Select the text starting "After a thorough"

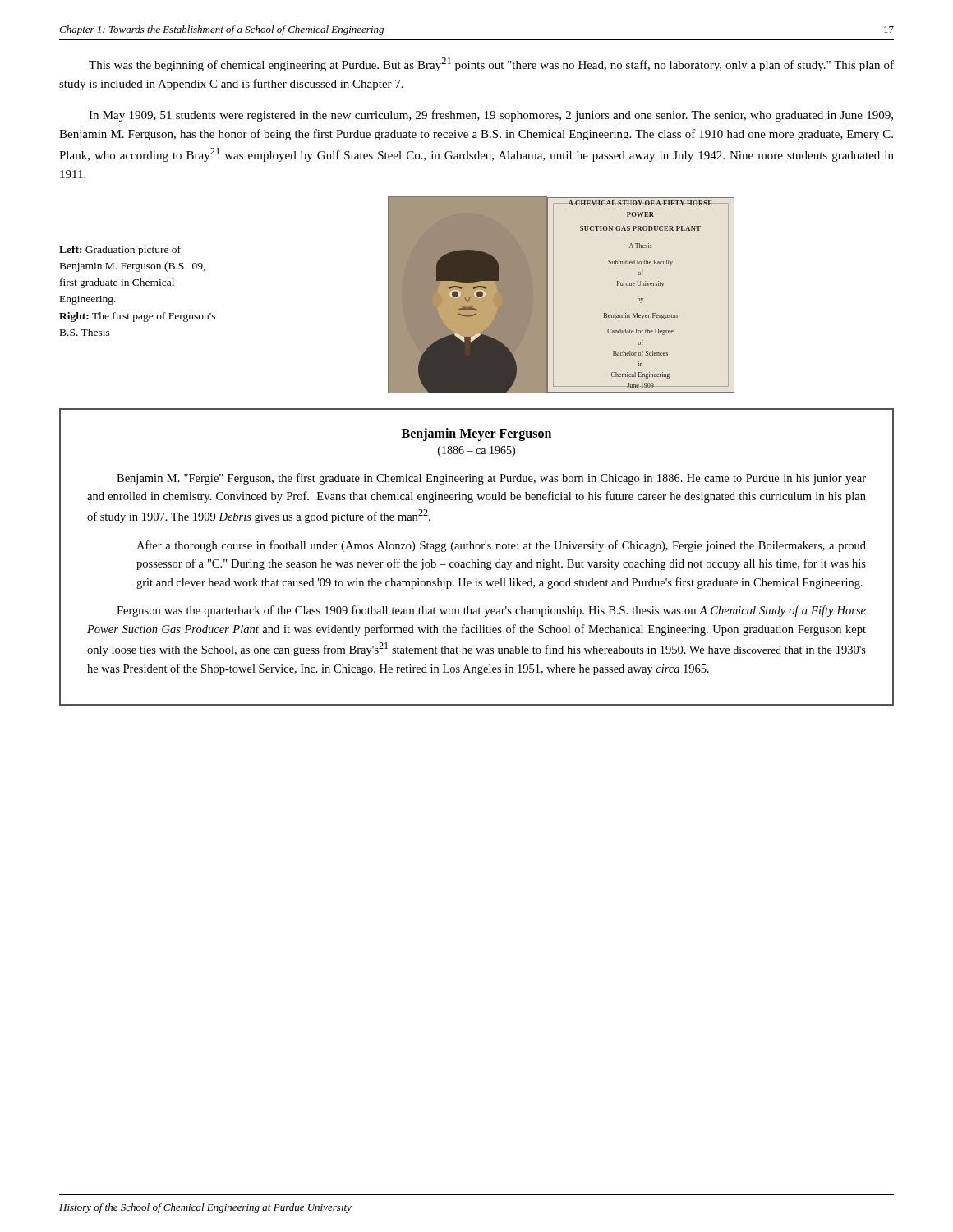coord(501,564)
